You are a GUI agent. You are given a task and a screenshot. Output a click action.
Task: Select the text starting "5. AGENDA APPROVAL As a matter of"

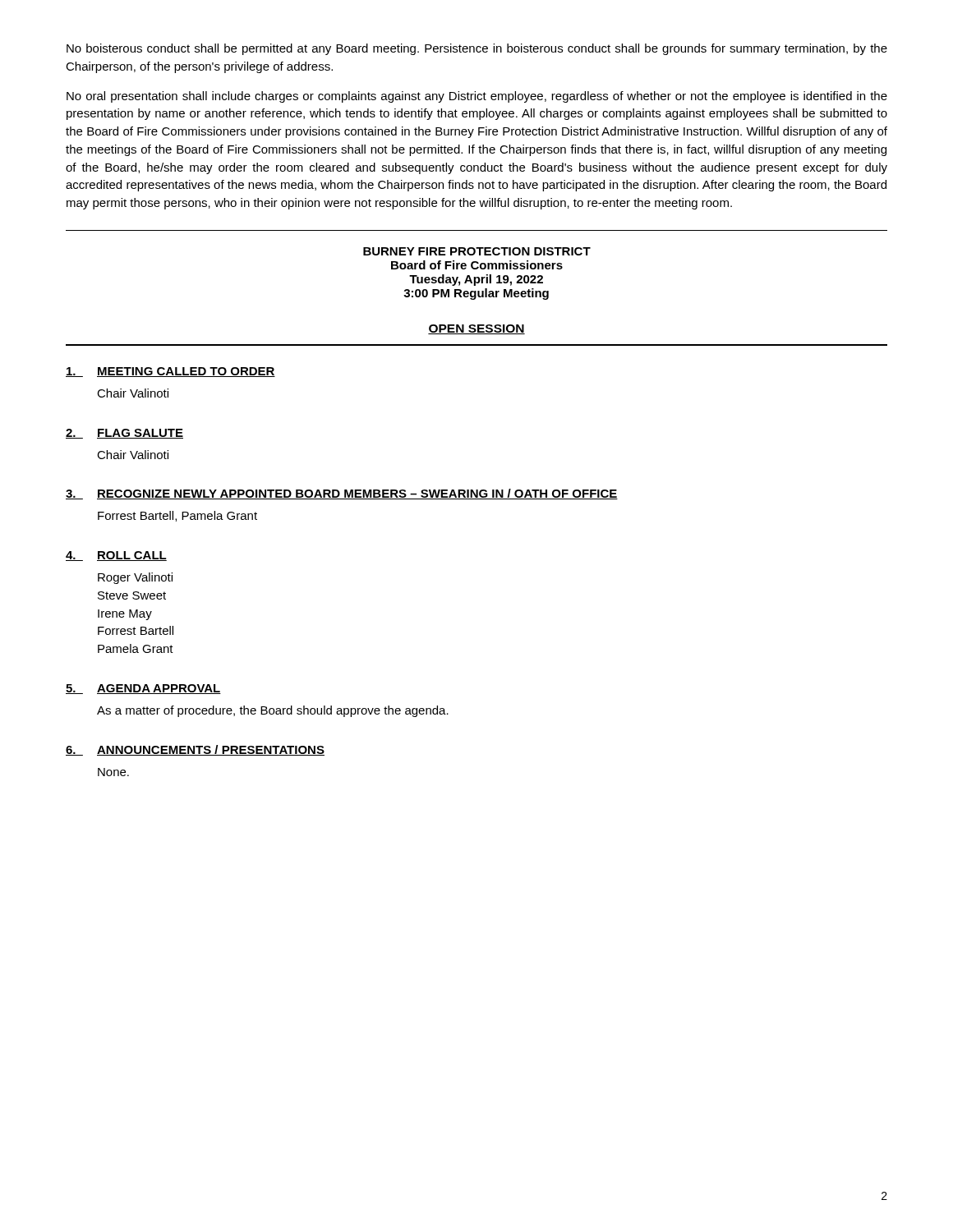tap(143, 689)
